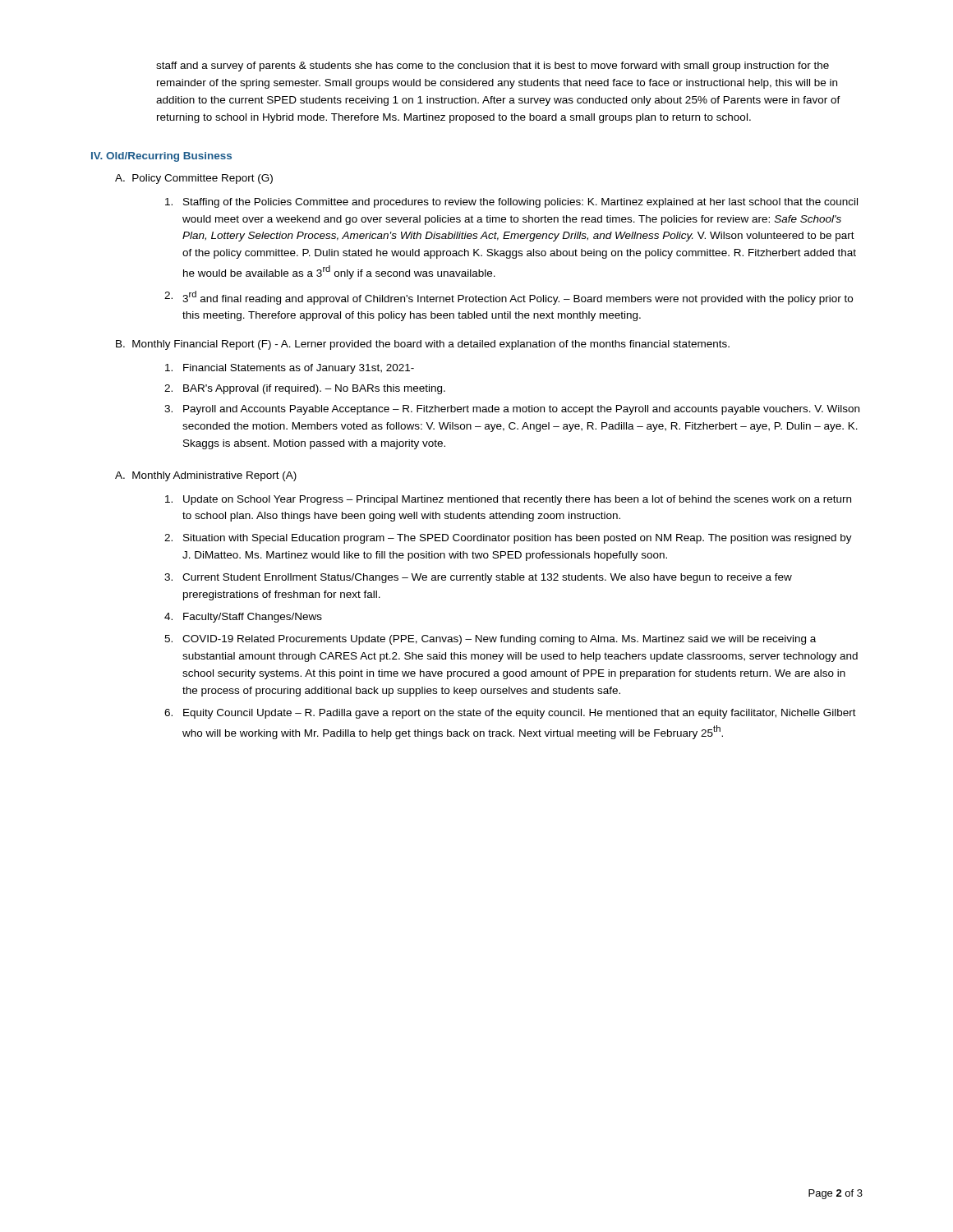Locate the list item containing "3. Current Student Enrollment"

(x=513, y=586)
